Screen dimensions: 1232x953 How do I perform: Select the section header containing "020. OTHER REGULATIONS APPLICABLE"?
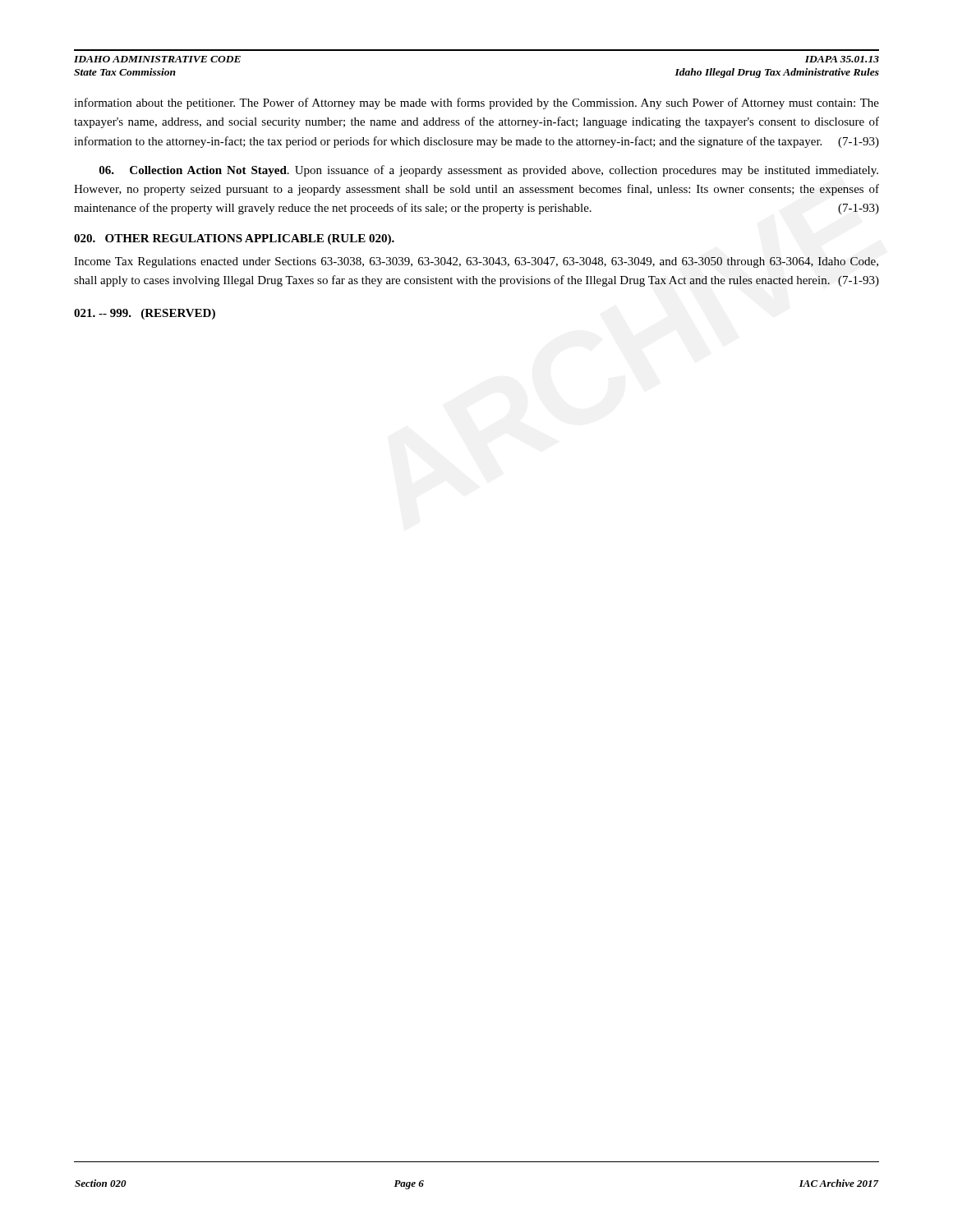[234, 238]
